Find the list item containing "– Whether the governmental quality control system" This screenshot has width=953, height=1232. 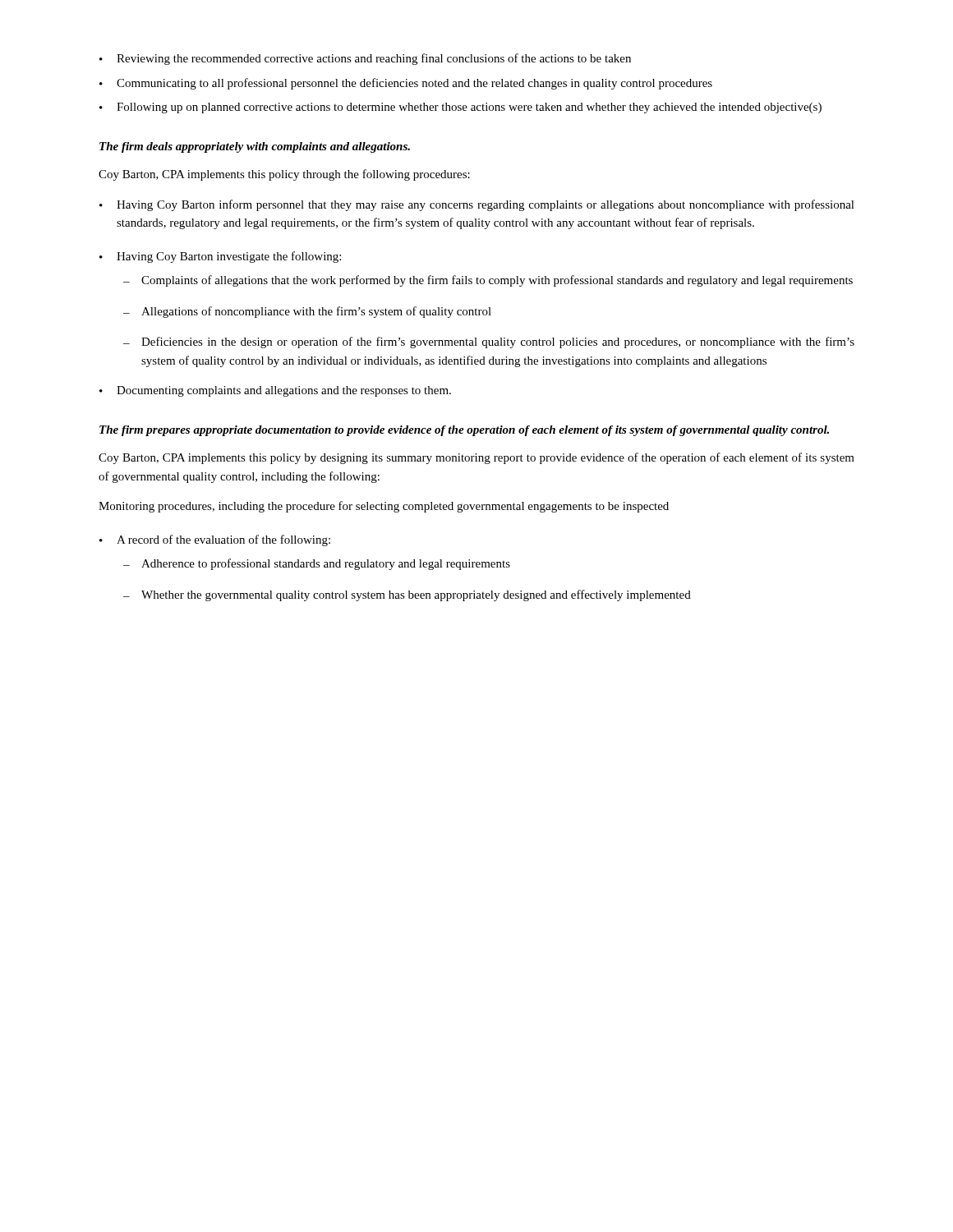coord(489,595)
